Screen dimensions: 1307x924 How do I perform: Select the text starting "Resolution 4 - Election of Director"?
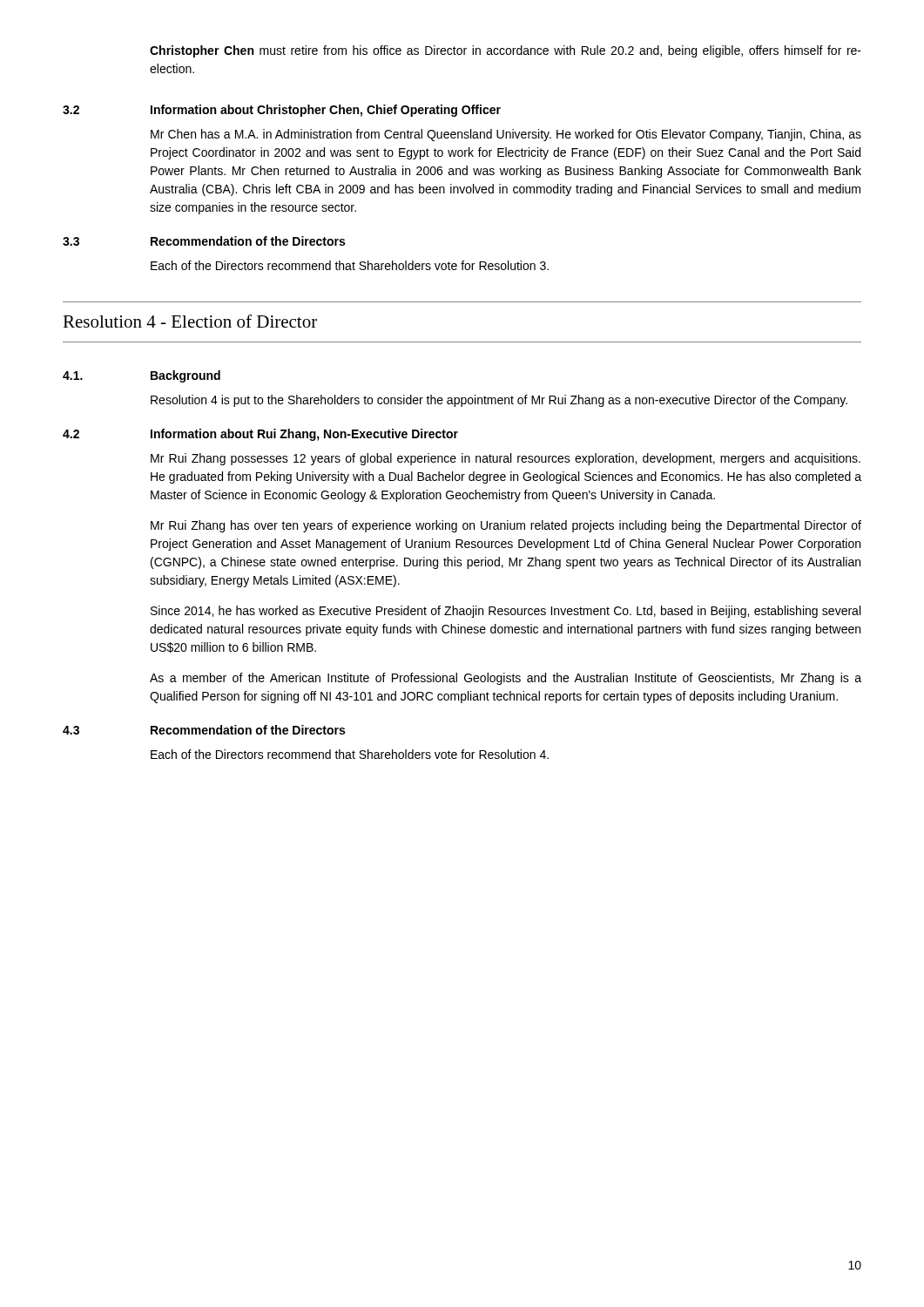[190, 322]
